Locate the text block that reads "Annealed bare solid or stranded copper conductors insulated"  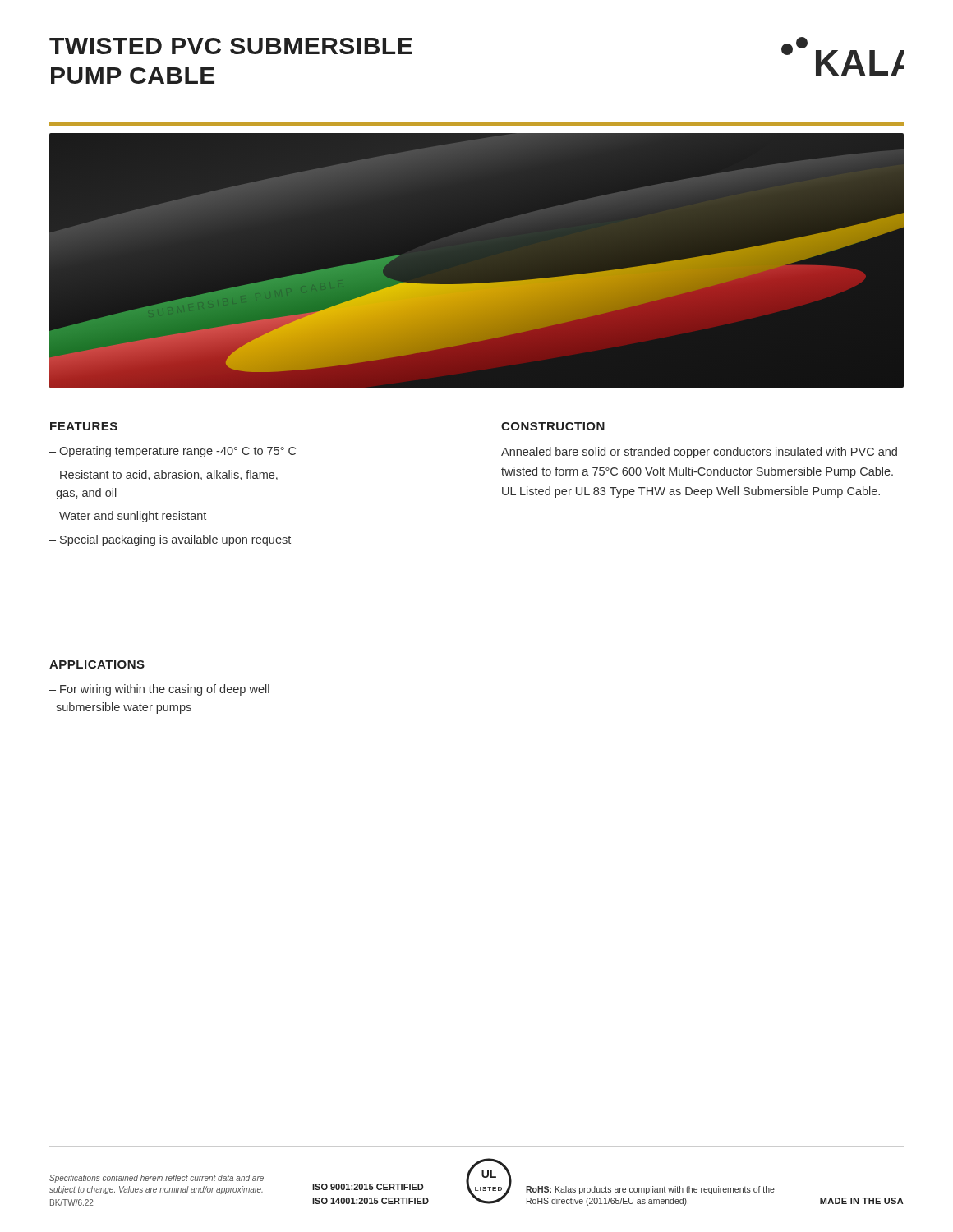click(x=700, y=471)
